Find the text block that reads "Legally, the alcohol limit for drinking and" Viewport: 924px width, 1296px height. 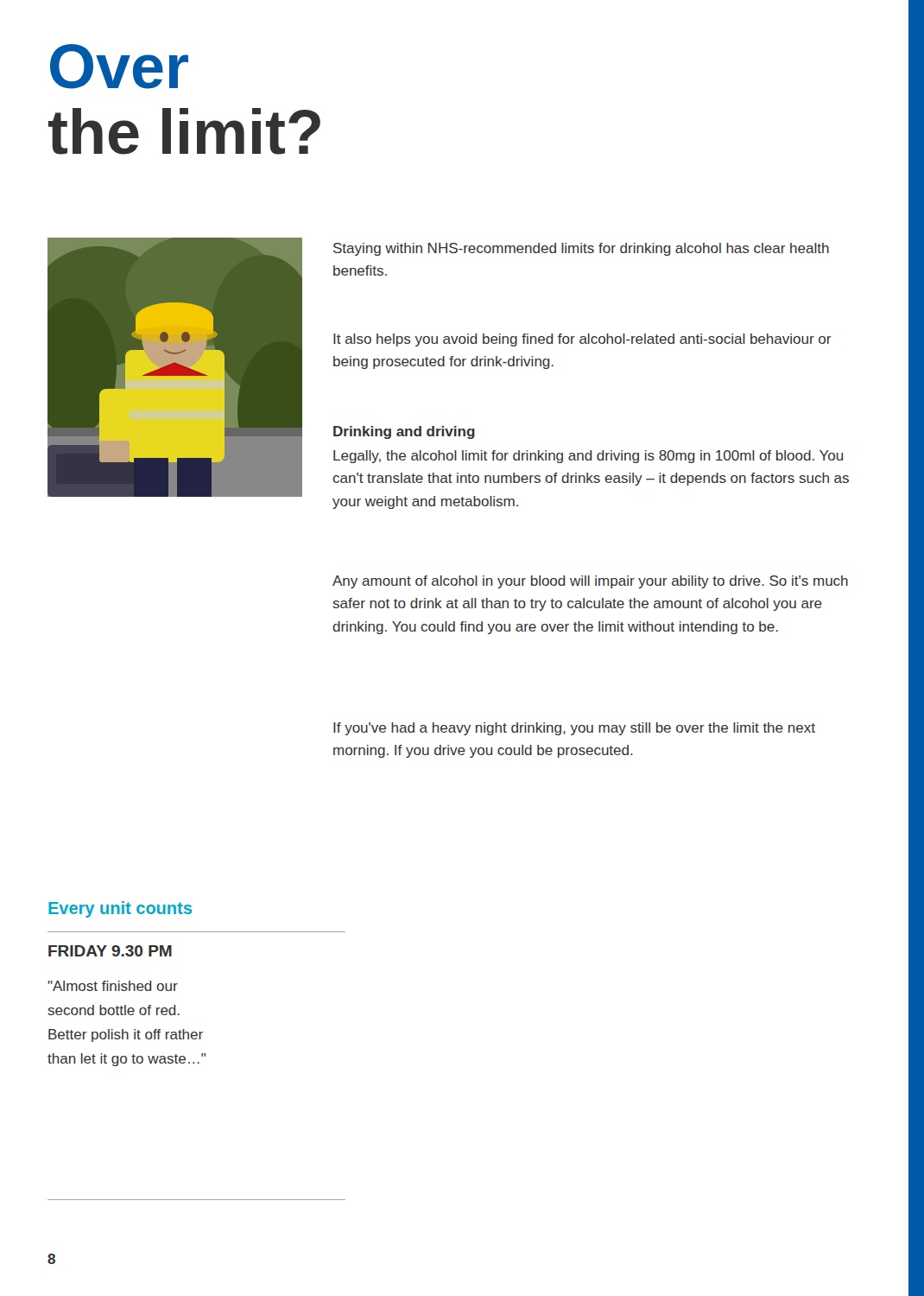tap(591, 478)
